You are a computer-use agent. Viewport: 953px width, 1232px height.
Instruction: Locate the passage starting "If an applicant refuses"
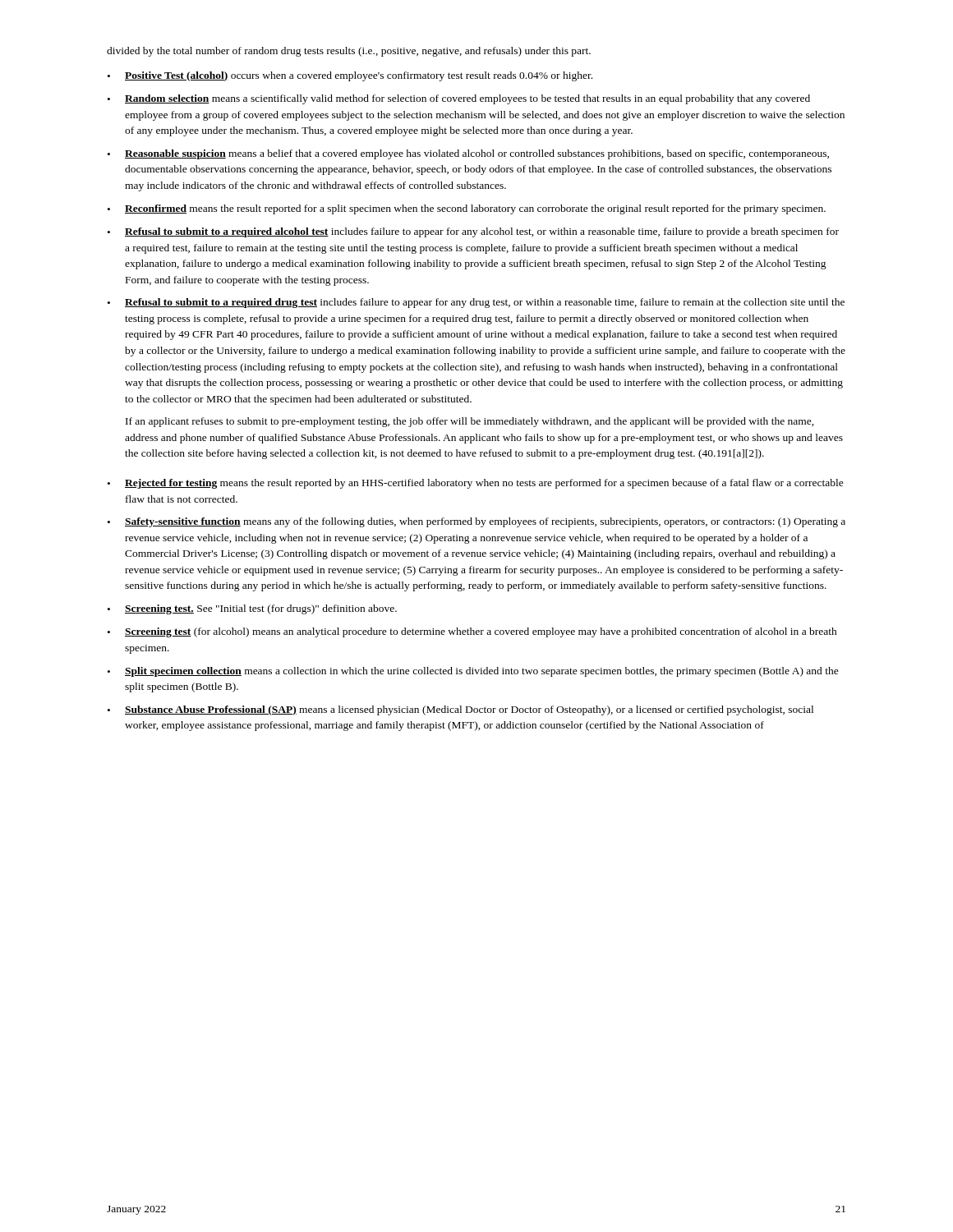(x=484, y=437)
